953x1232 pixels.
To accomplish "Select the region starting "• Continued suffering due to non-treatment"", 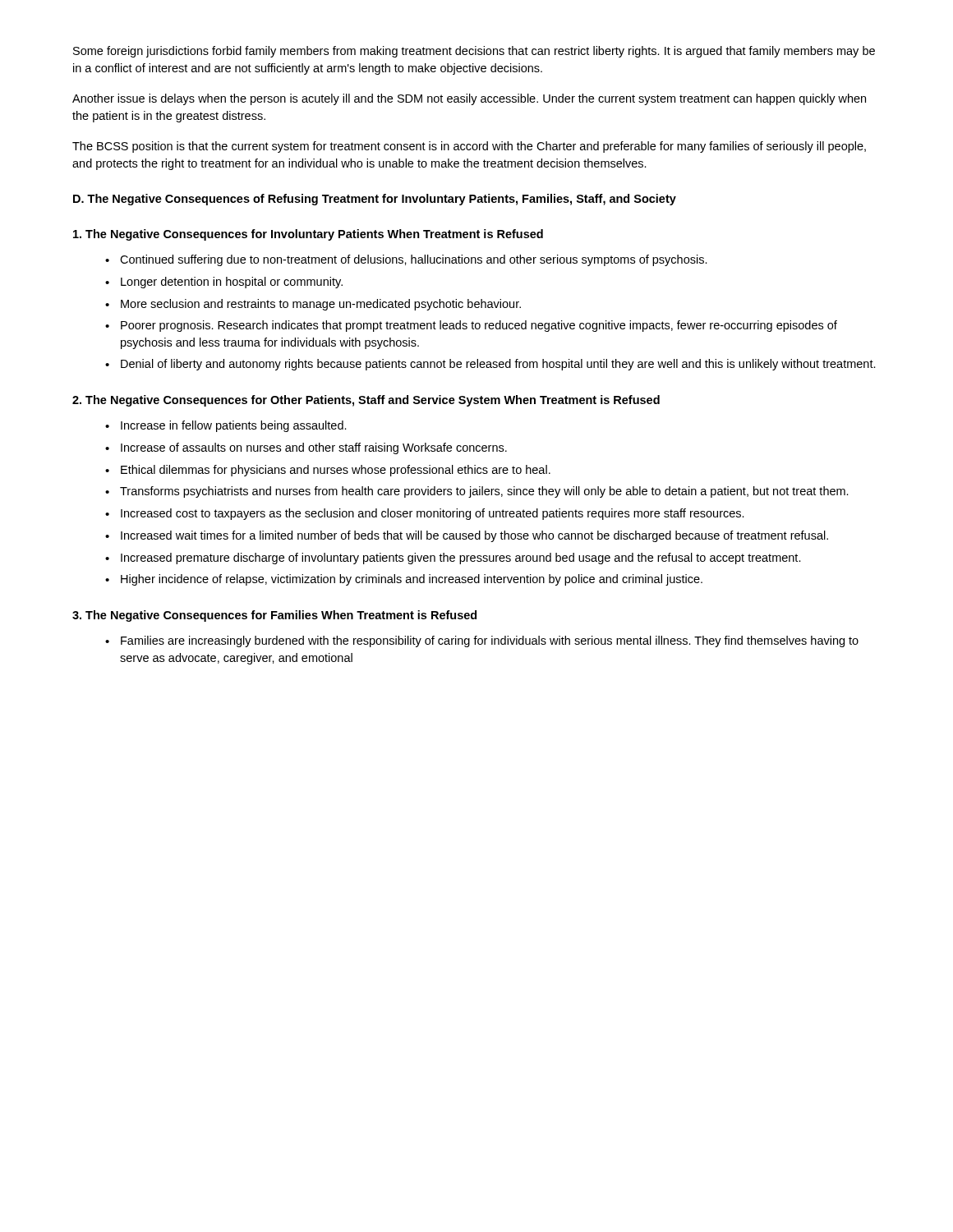I will coord(493,260).
